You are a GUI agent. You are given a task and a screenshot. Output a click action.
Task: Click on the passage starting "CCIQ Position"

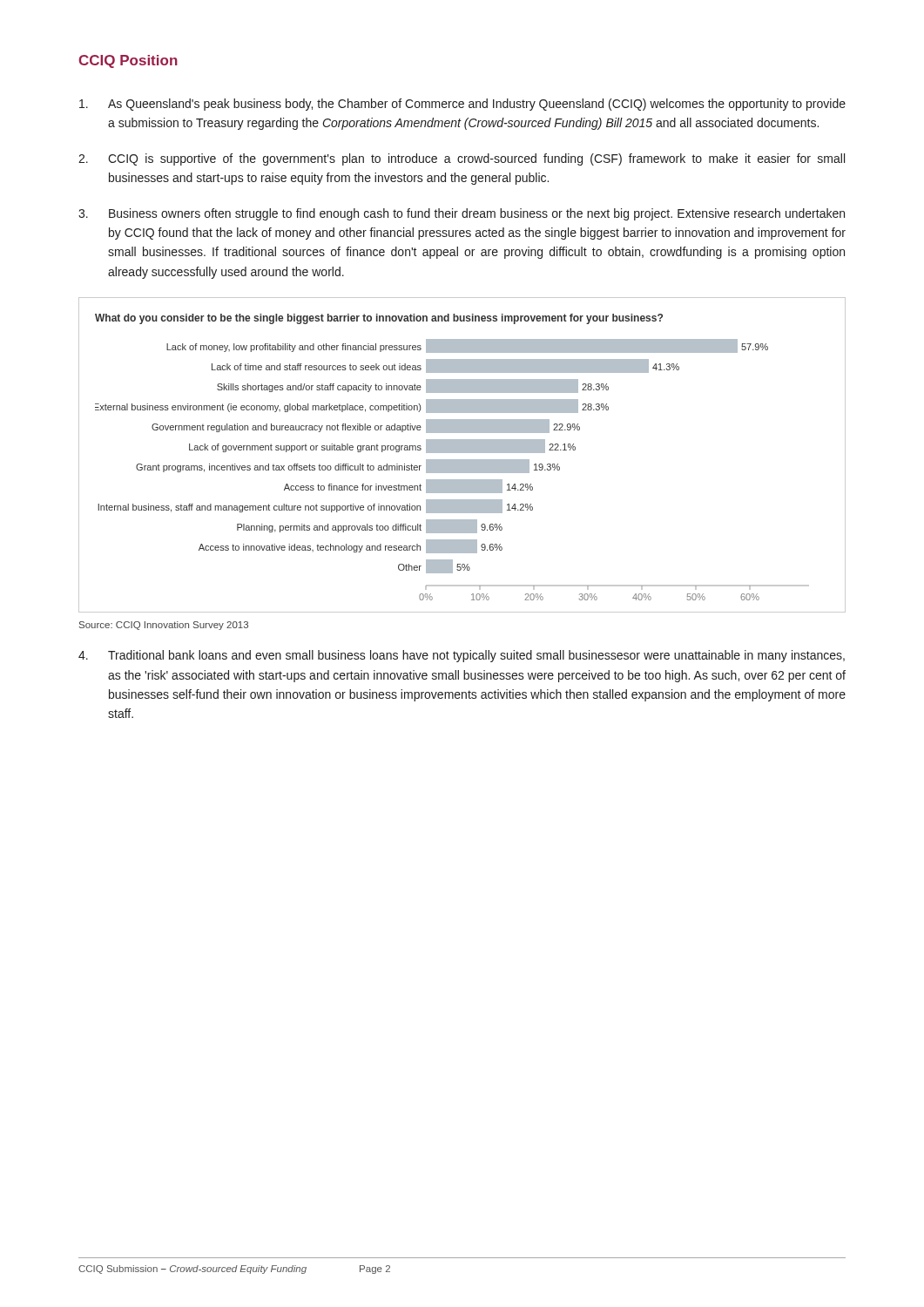[128, 61]
